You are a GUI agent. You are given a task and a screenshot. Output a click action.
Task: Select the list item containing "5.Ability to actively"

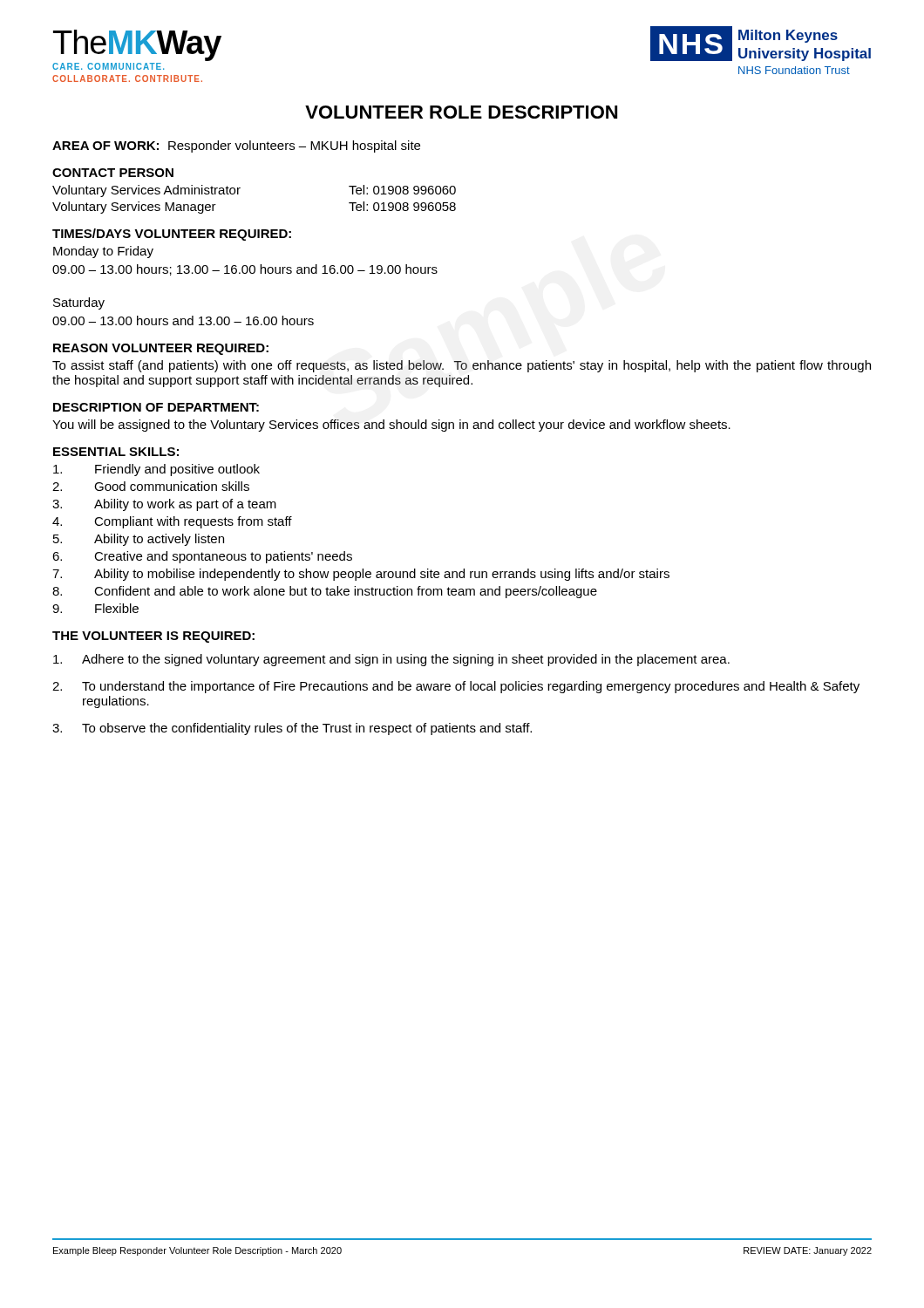(x=139, y=540)
